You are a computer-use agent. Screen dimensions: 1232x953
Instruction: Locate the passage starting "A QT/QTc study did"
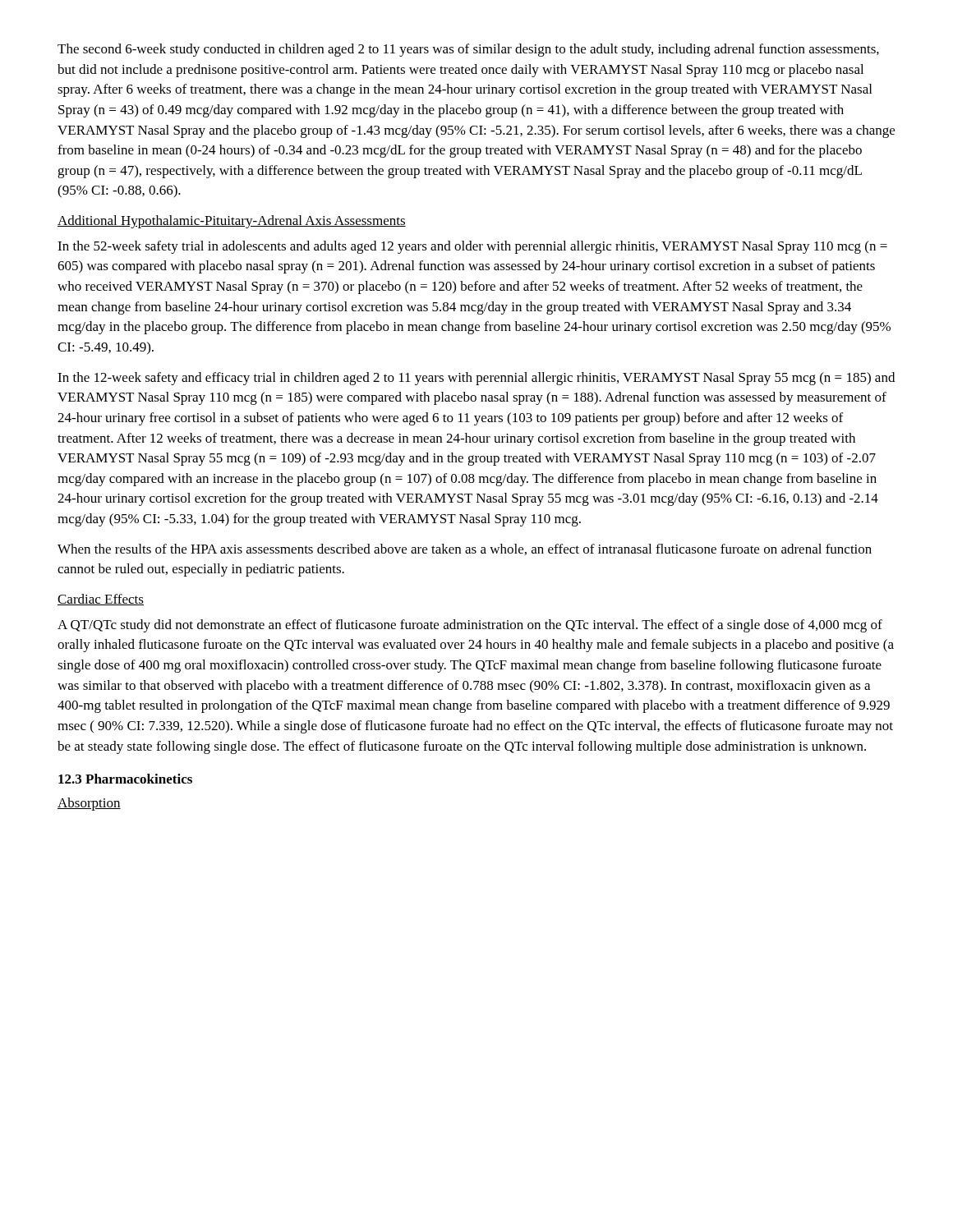(x=476, y=685)
